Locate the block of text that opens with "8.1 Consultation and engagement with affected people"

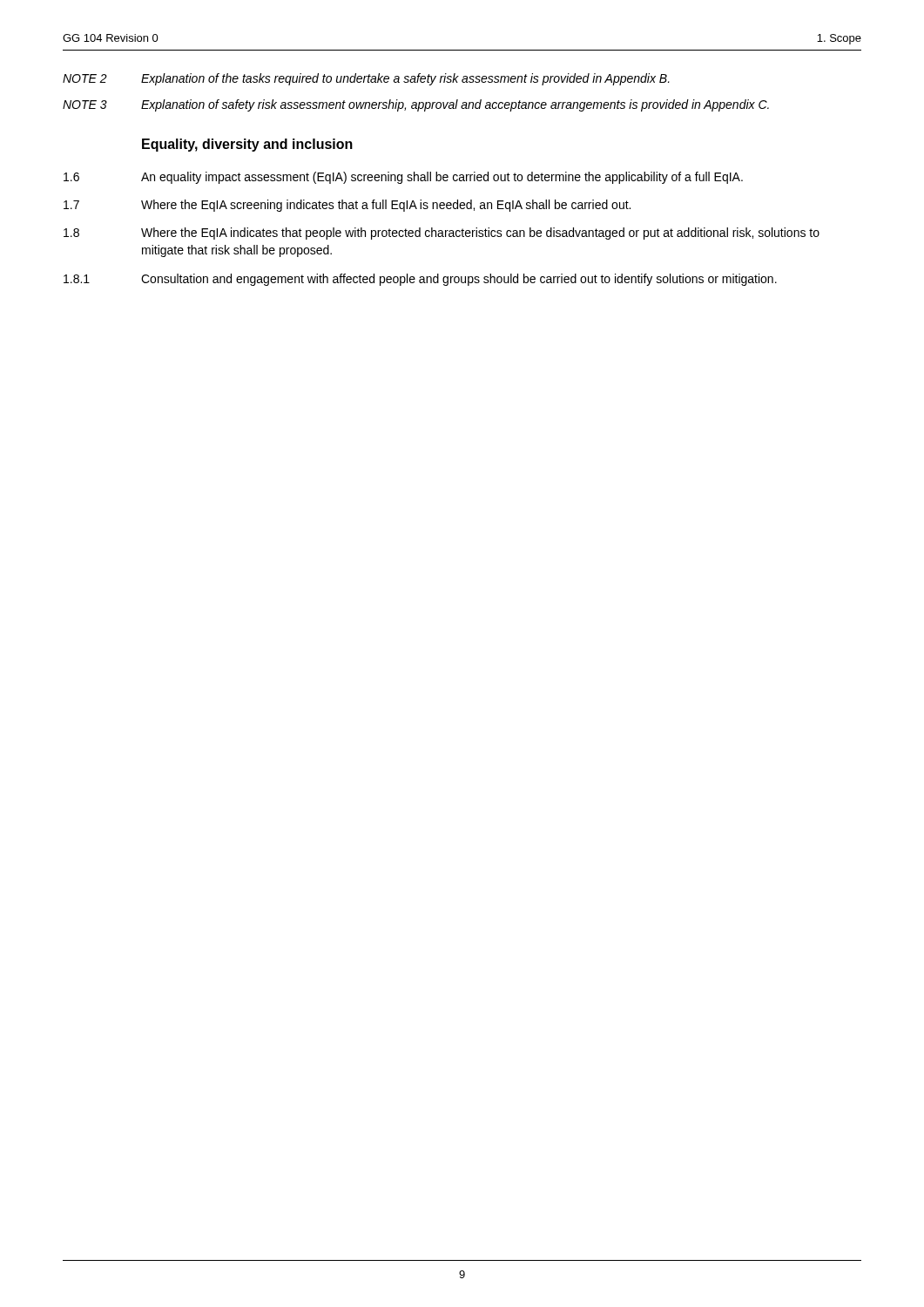click(462, 279)
